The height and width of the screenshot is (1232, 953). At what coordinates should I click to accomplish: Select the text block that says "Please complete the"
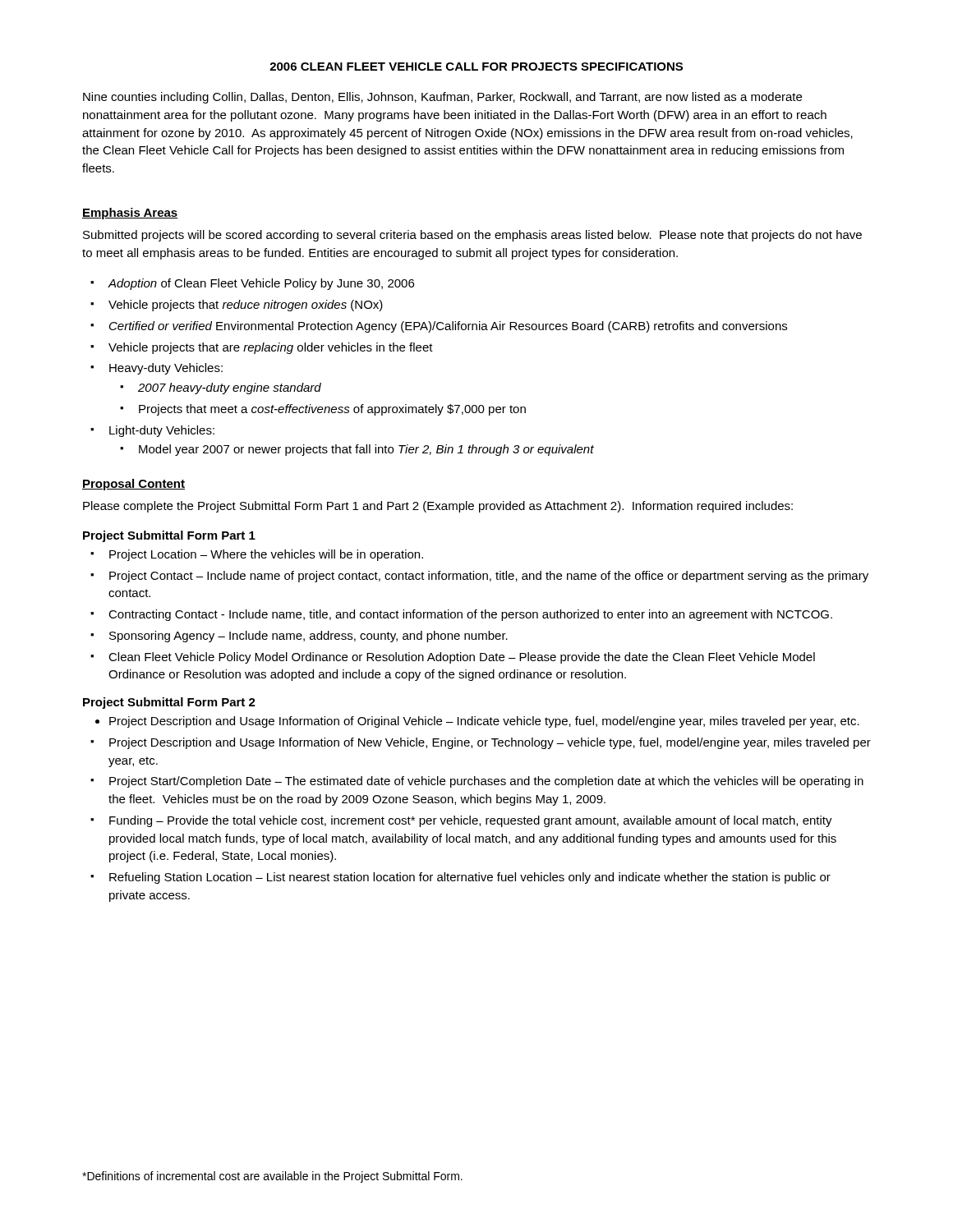click(x=438, y=506)
